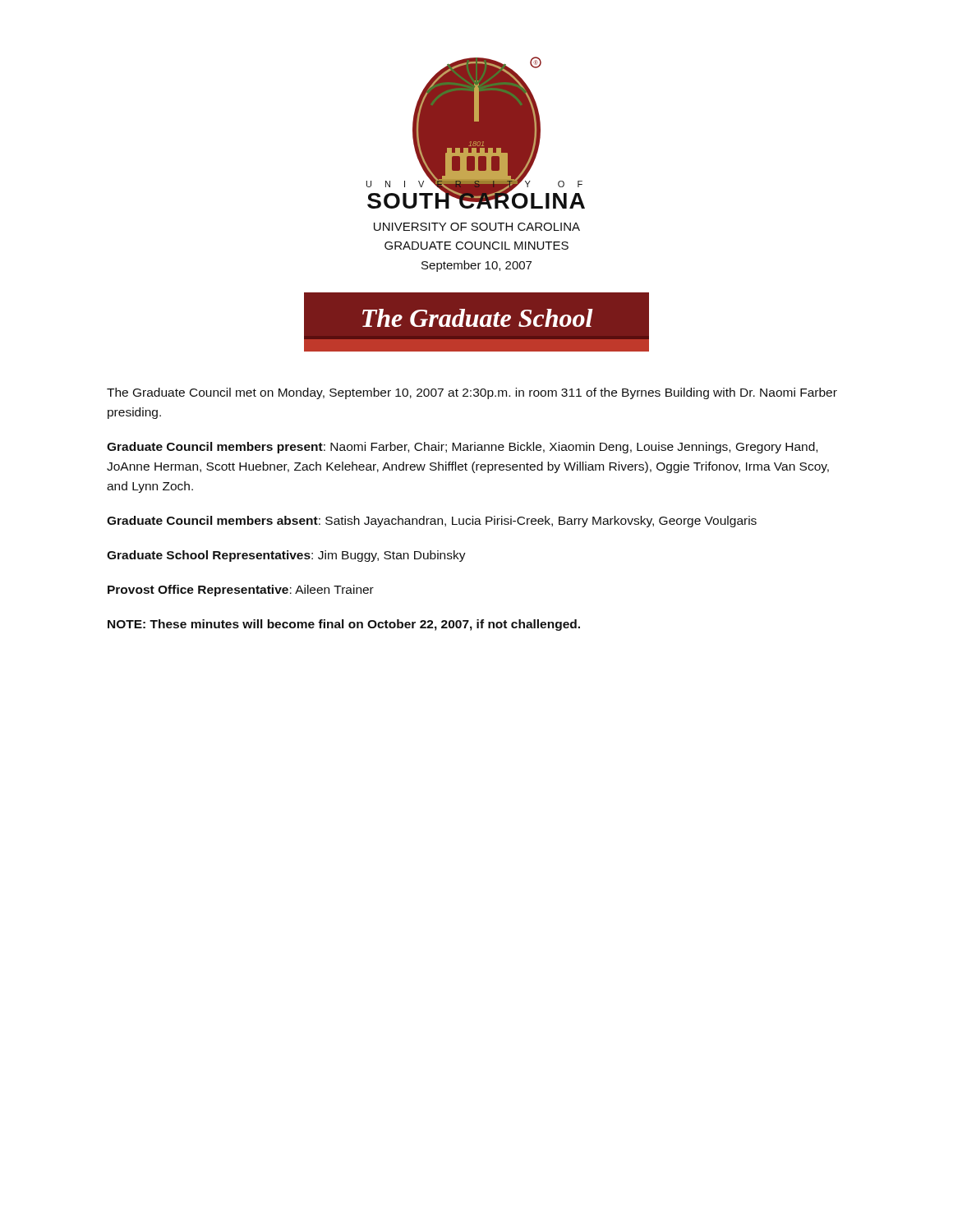Locate the element starting "Graduate School Representatives:"
This screenshot has height=1232, width=953.
pos(286,555)
